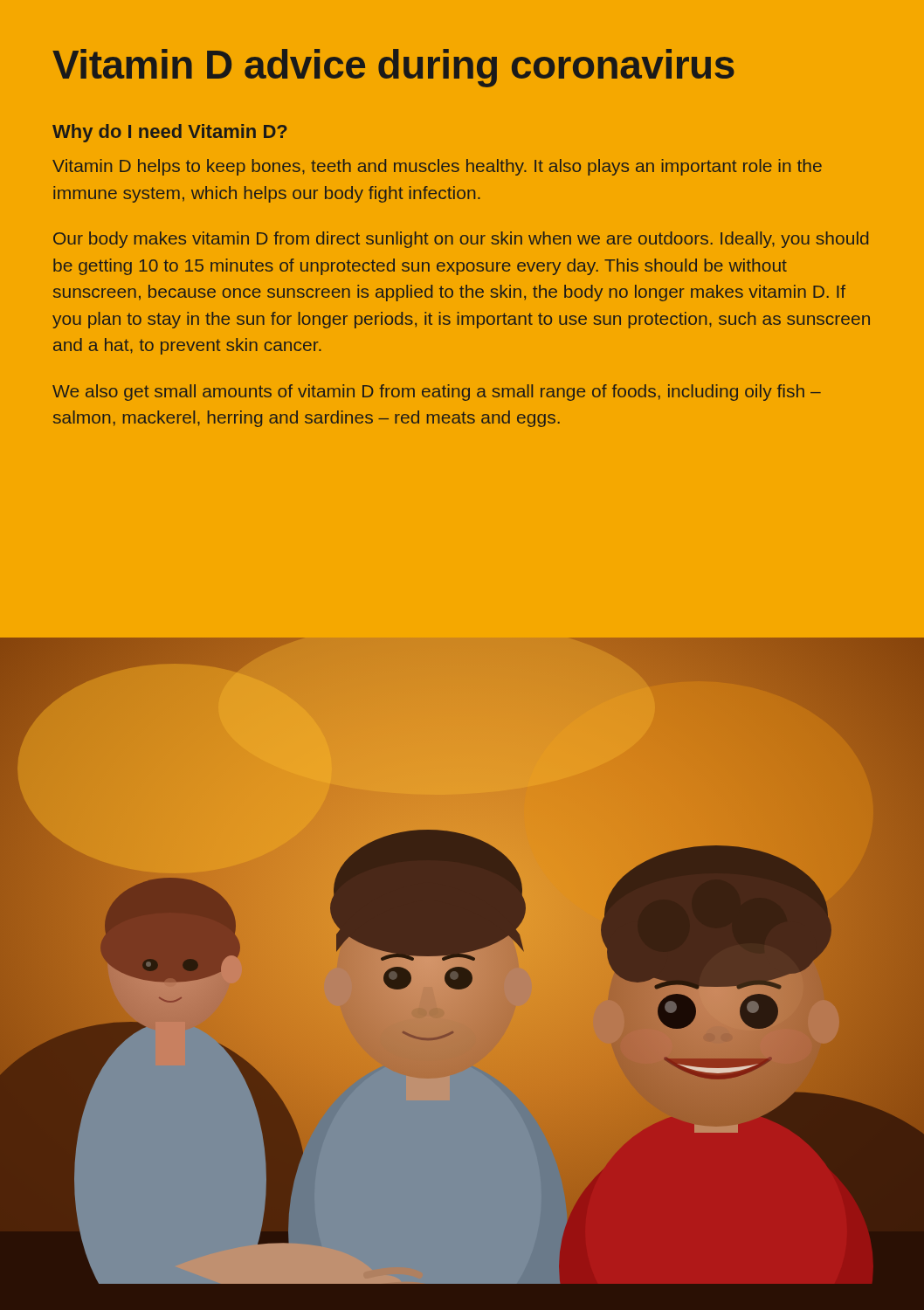Select a photo
The height and width of the screenshot is (1310, 924).
462,974
